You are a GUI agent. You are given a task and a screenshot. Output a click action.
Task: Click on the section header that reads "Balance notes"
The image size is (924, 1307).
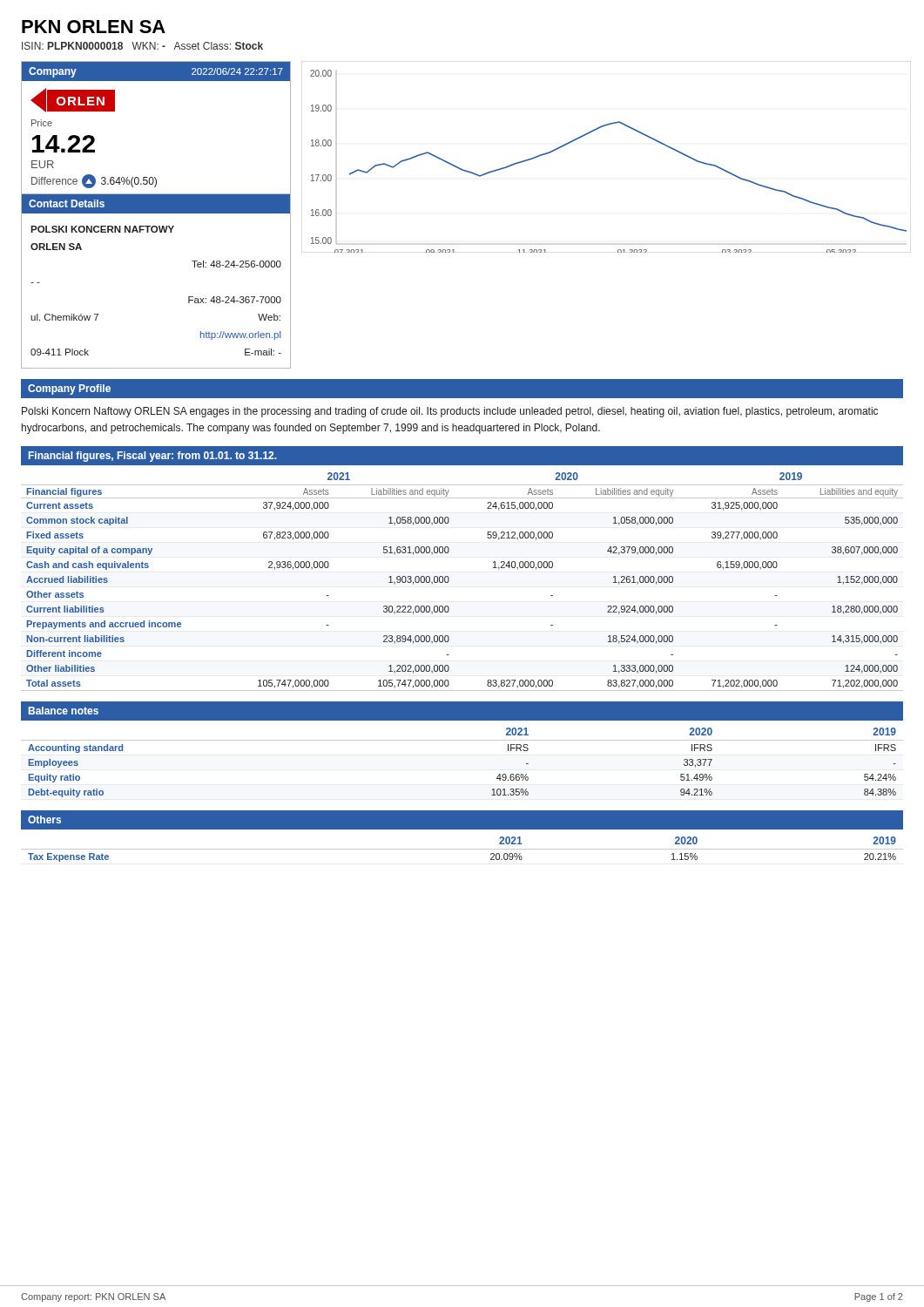(x=63, y=711)
